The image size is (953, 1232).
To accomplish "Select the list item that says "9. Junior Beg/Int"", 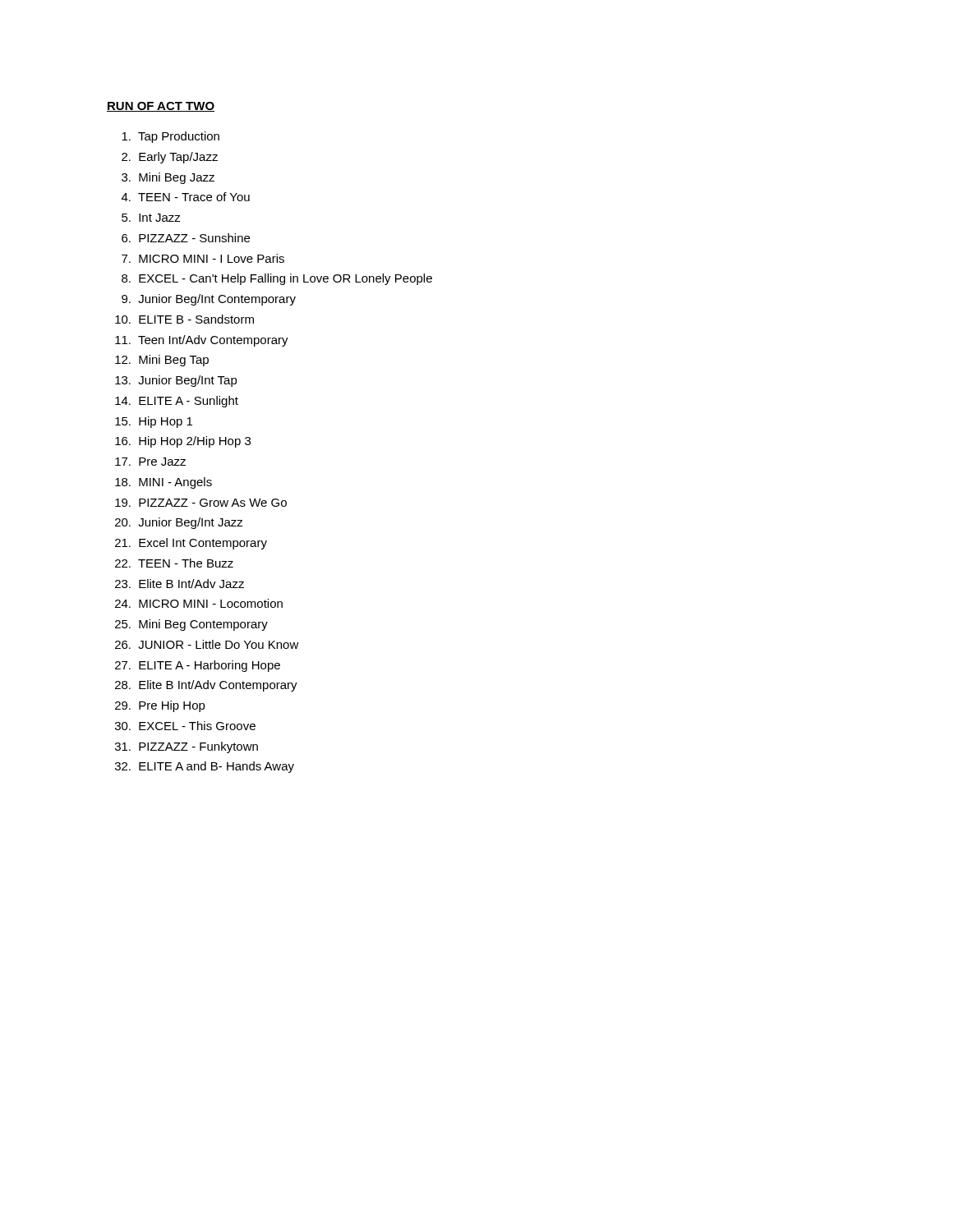I will tap(270, 299).
